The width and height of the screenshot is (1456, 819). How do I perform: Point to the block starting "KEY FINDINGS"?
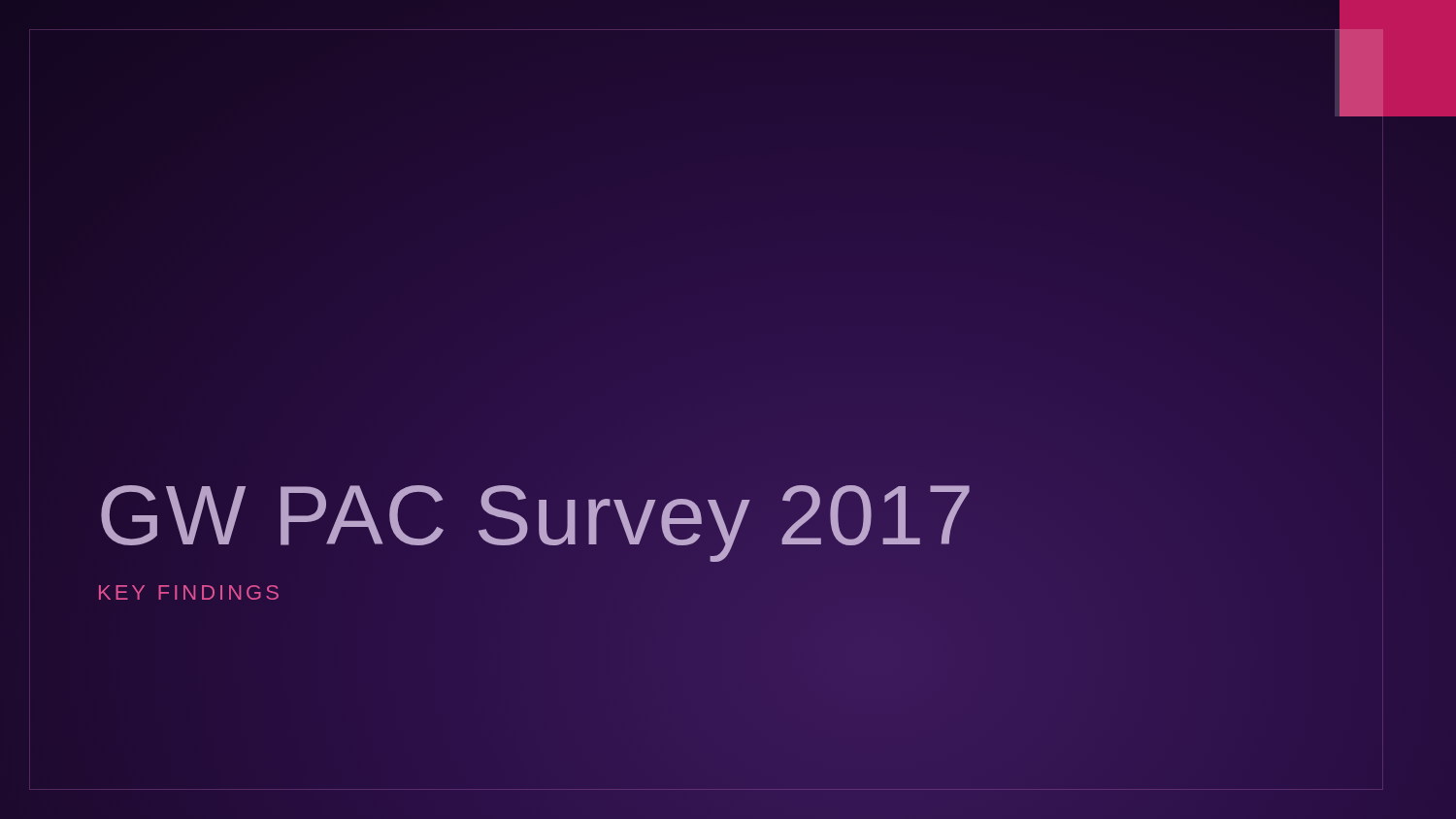click(x=189, y=592)
